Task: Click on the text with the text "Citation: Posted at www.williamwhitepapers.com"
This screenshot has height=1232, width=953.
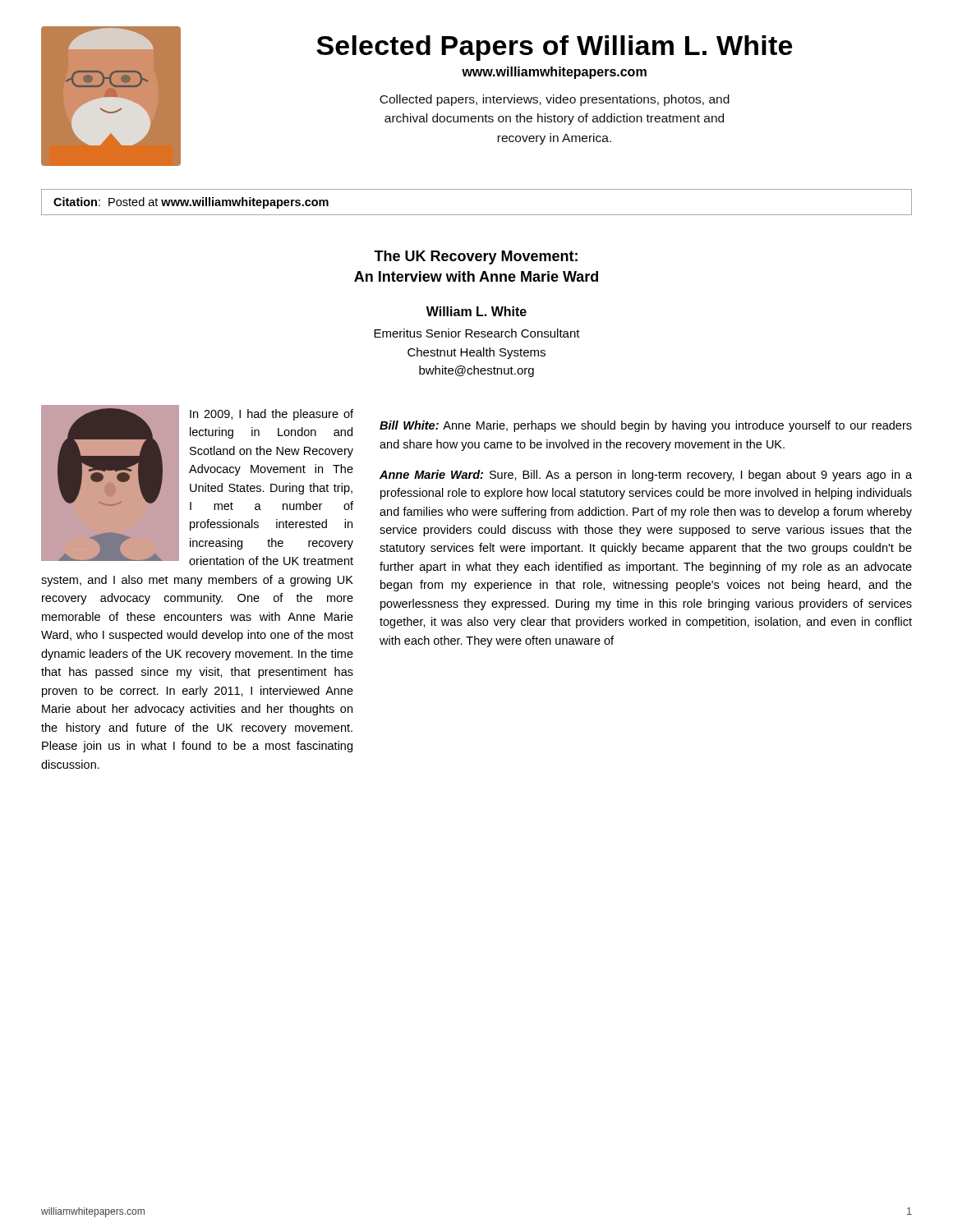Action: 191,202
